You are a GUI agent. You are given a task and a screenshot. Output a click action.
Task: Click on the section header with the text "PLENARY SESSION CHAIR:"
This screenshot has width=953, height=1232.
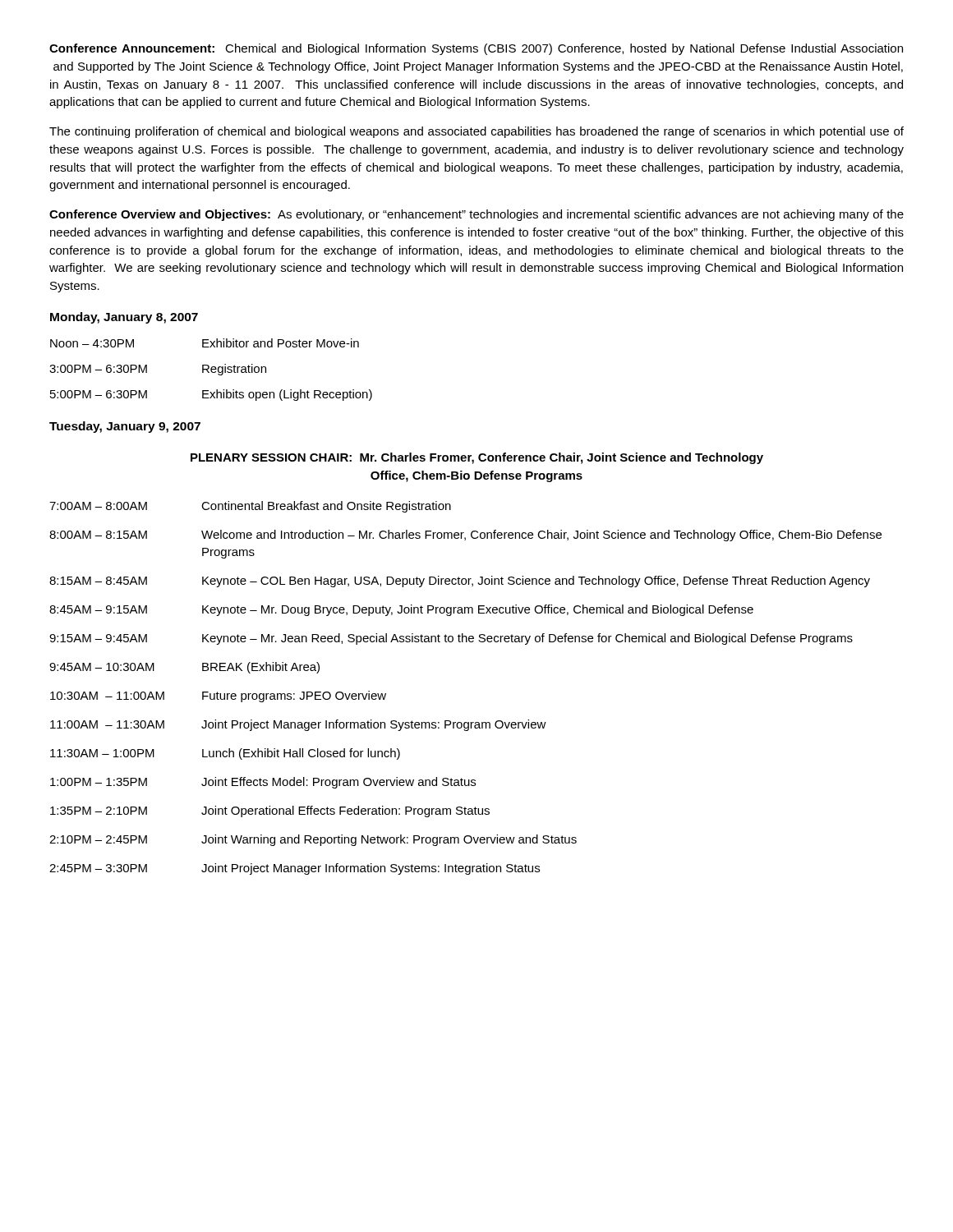click(x=476, y=466)
